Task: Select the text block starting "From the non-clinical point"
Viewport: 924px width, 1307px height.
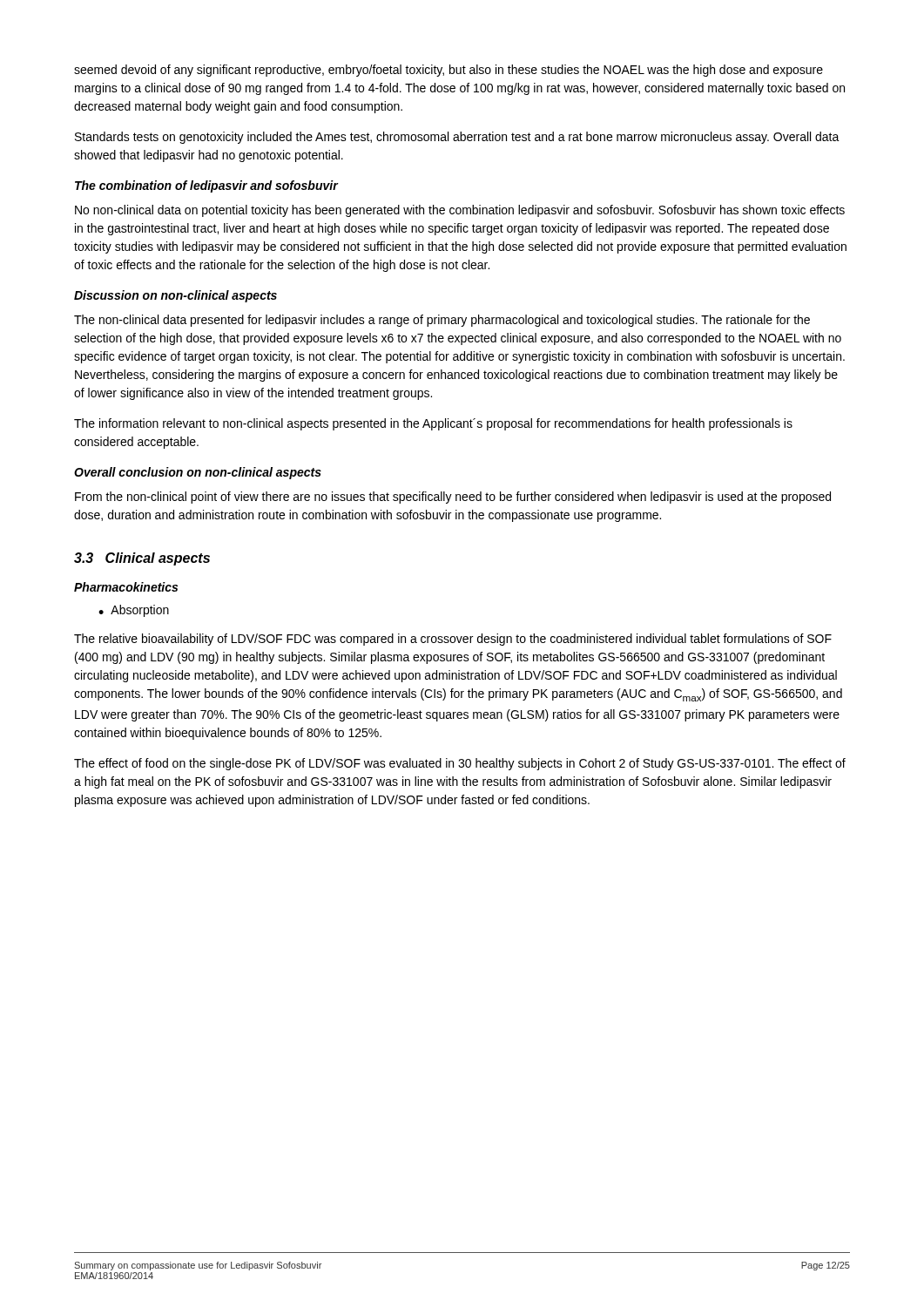Action: [x=453, y=506]
